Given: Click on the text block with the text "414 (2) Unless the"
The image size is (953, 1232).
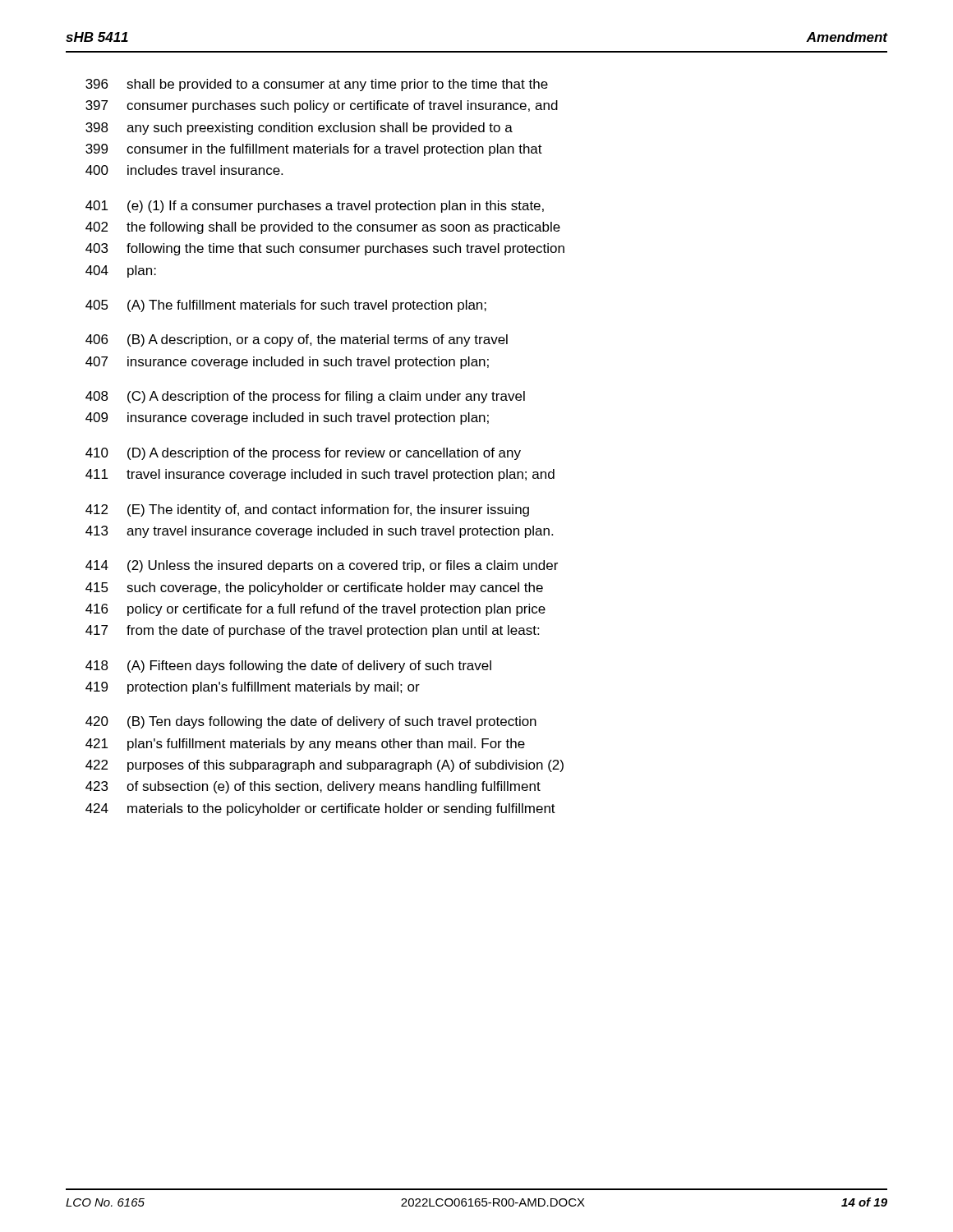Looking at the screenshot, I should (476, 599).
